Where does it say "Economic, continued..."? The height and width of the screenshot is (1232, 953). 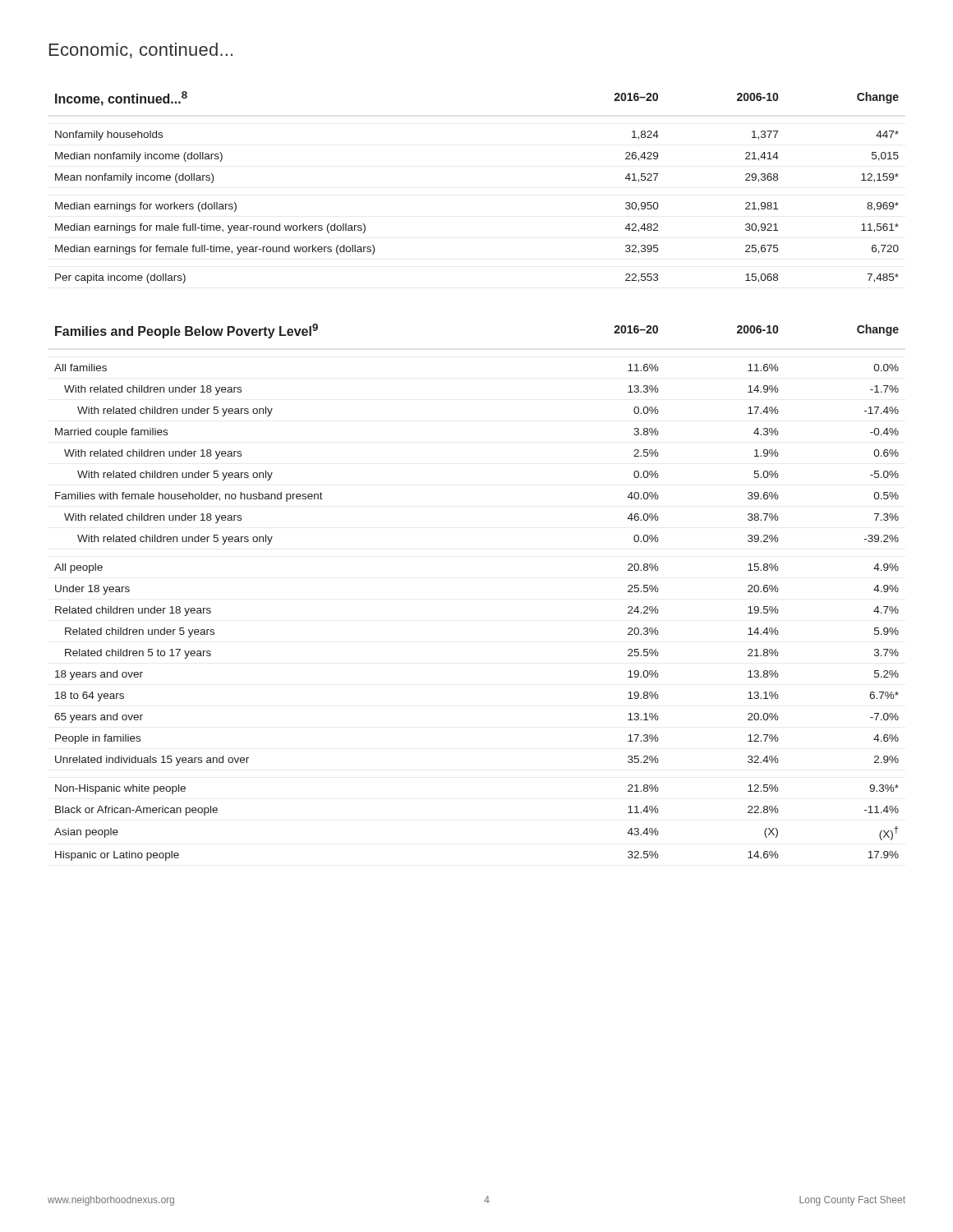pyautogui.click(x=141, y=50)
